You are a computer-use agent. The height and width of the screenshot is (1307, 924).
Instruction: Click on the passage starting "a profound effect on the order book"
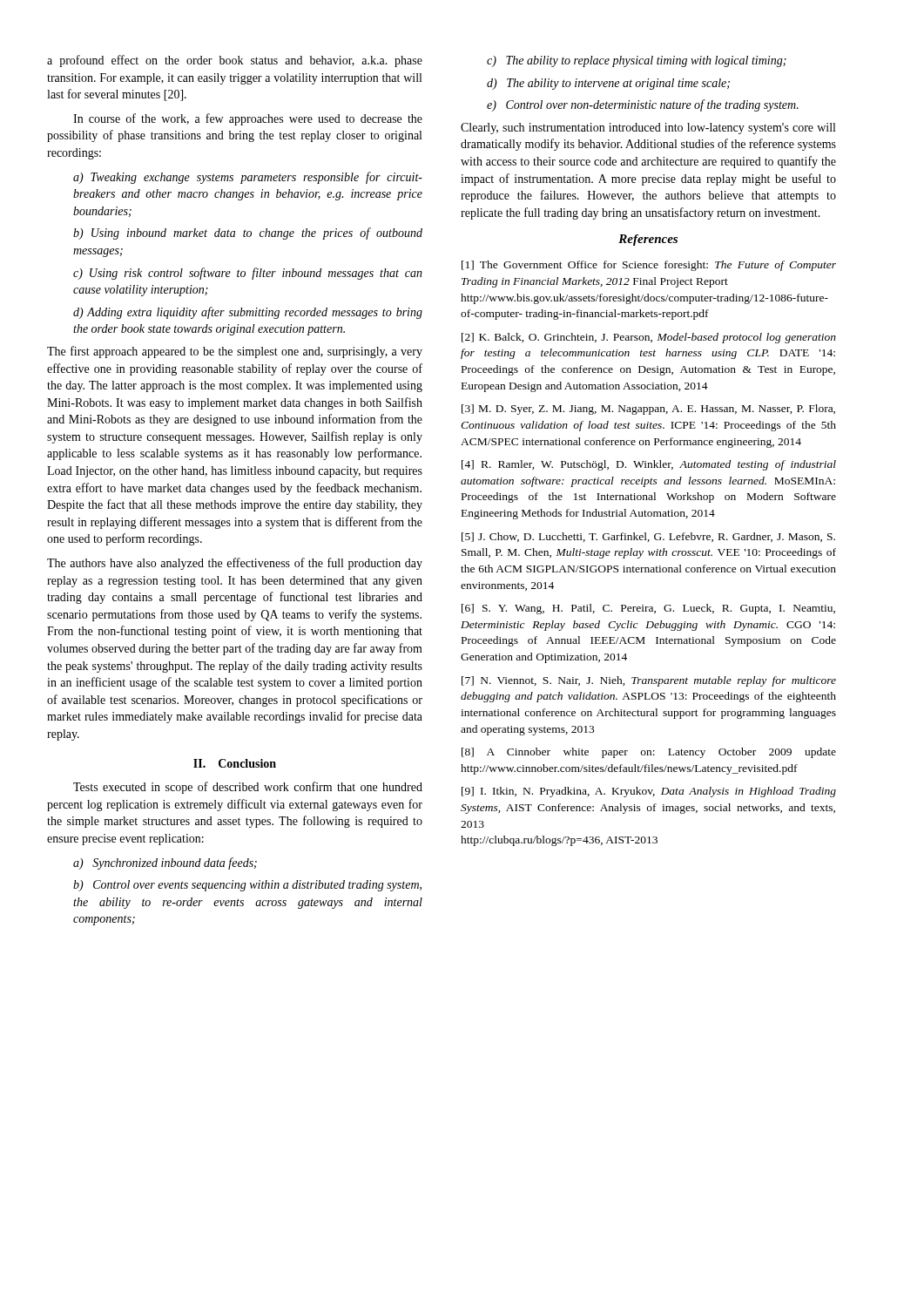click(235, 78)
